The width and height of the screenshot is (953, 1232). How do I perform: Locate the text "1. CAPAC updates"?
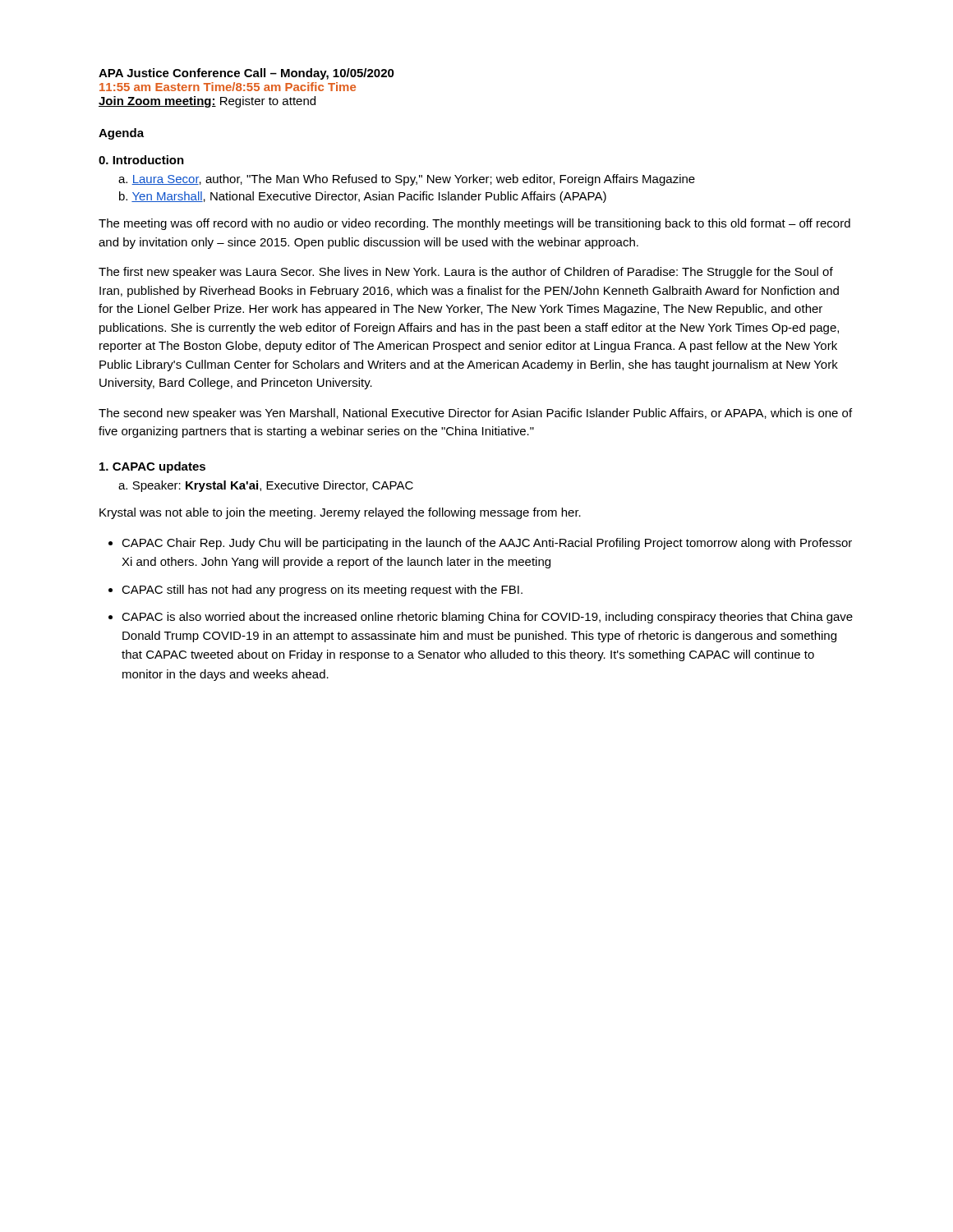[x=152, y=466]
